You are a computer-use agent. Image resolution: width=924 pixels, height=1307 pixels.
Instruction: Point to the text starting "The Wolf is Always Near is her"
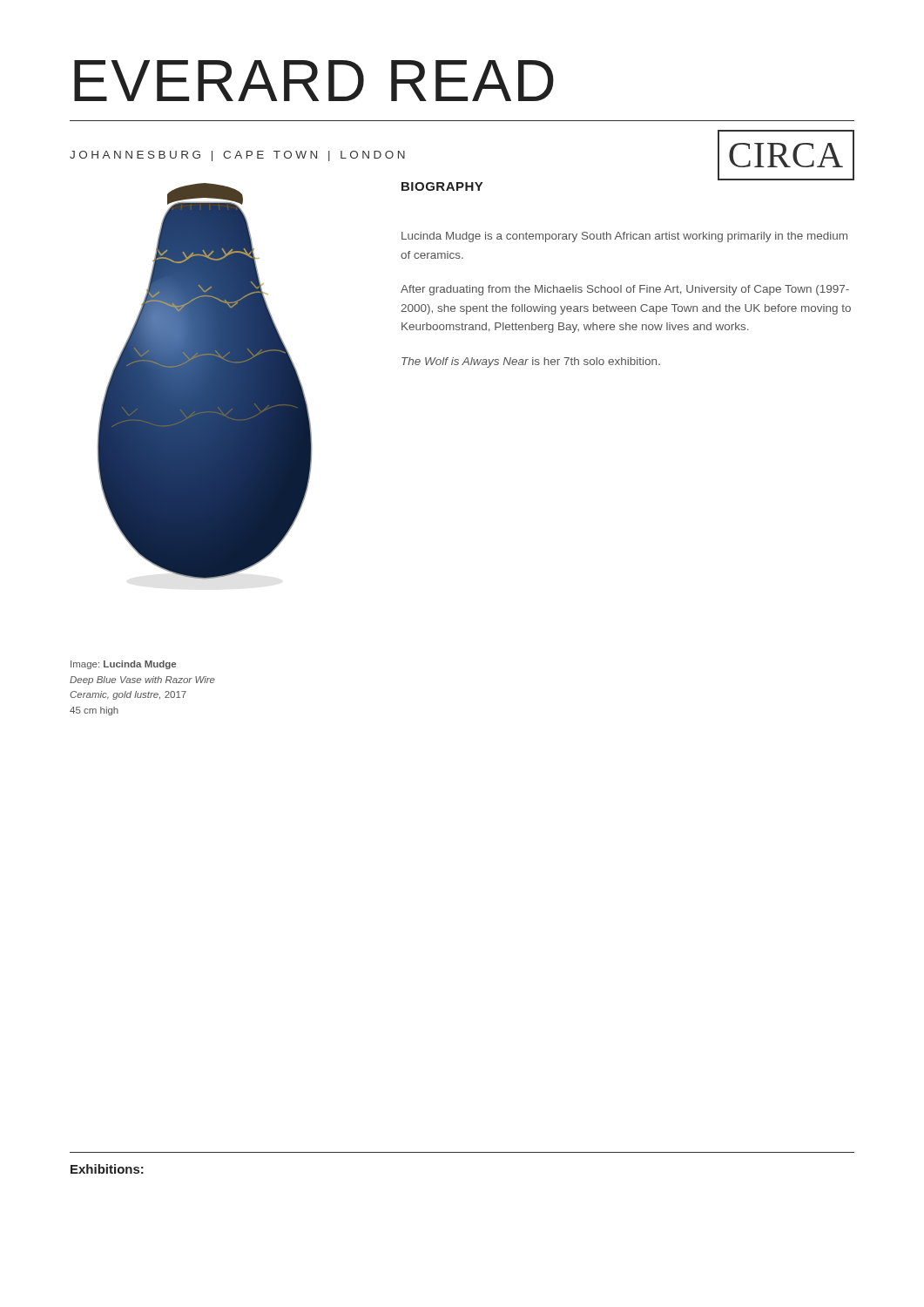coord(531,361)
